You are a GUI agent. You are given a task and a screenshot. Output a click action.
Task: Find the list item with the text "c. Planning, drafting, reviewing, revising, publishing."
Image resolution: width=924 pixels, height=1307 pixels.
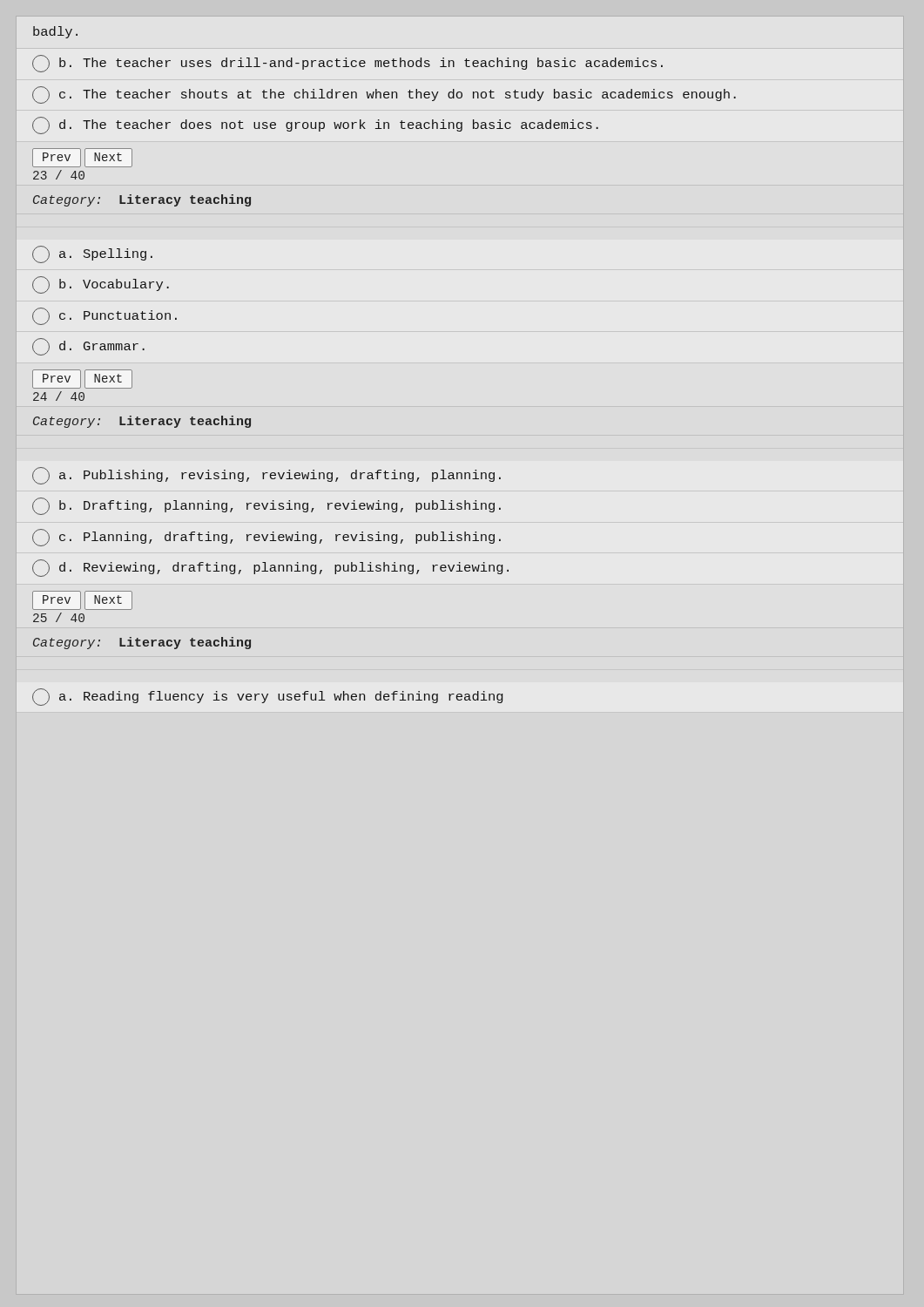pos(268,538)
